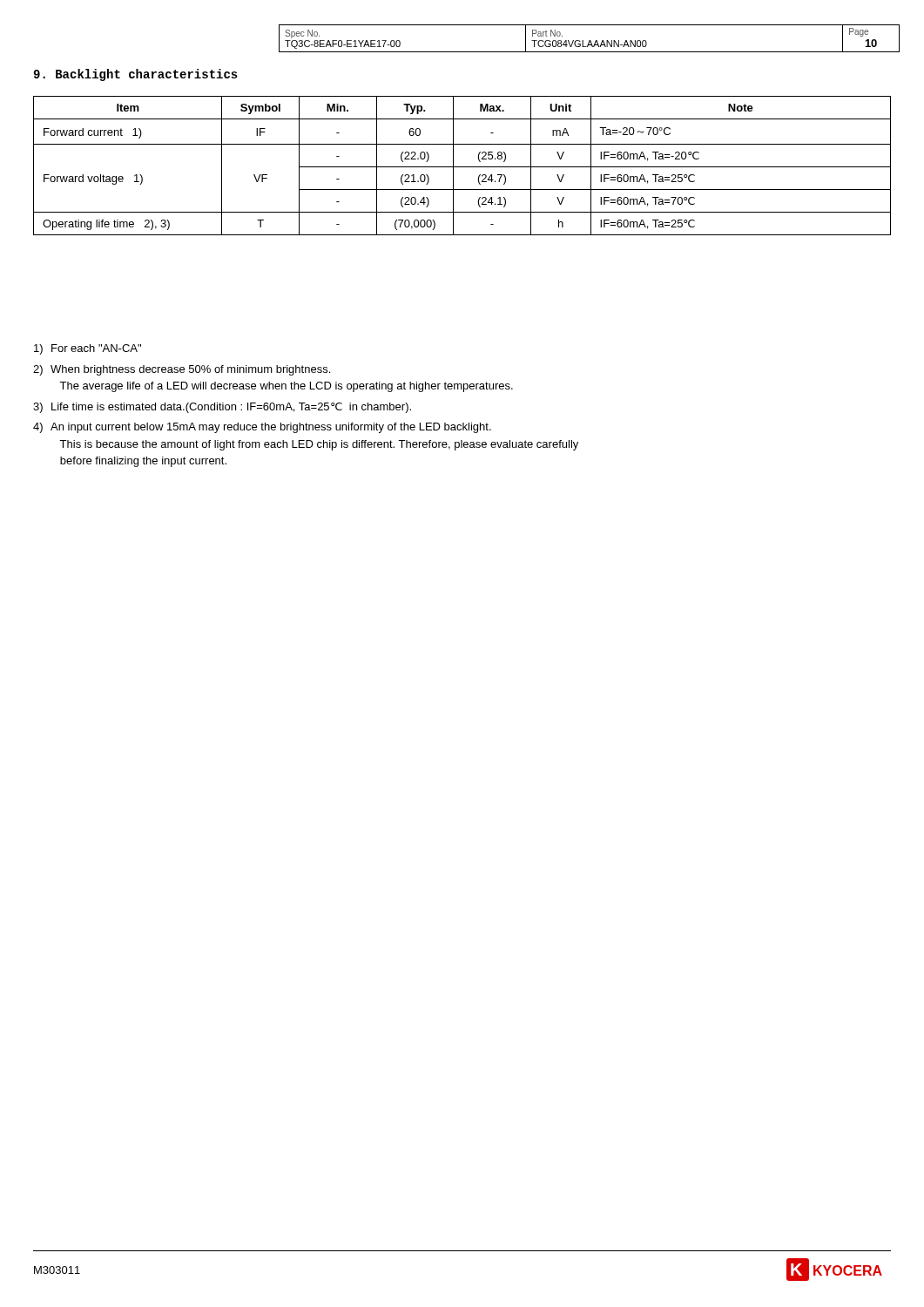Viewport: 924px width, 1307px height.
Task: Find the block starting "3)Life time is estimated data.(Condition : IF=60mA,"
Action: click(x=222, y=408)
